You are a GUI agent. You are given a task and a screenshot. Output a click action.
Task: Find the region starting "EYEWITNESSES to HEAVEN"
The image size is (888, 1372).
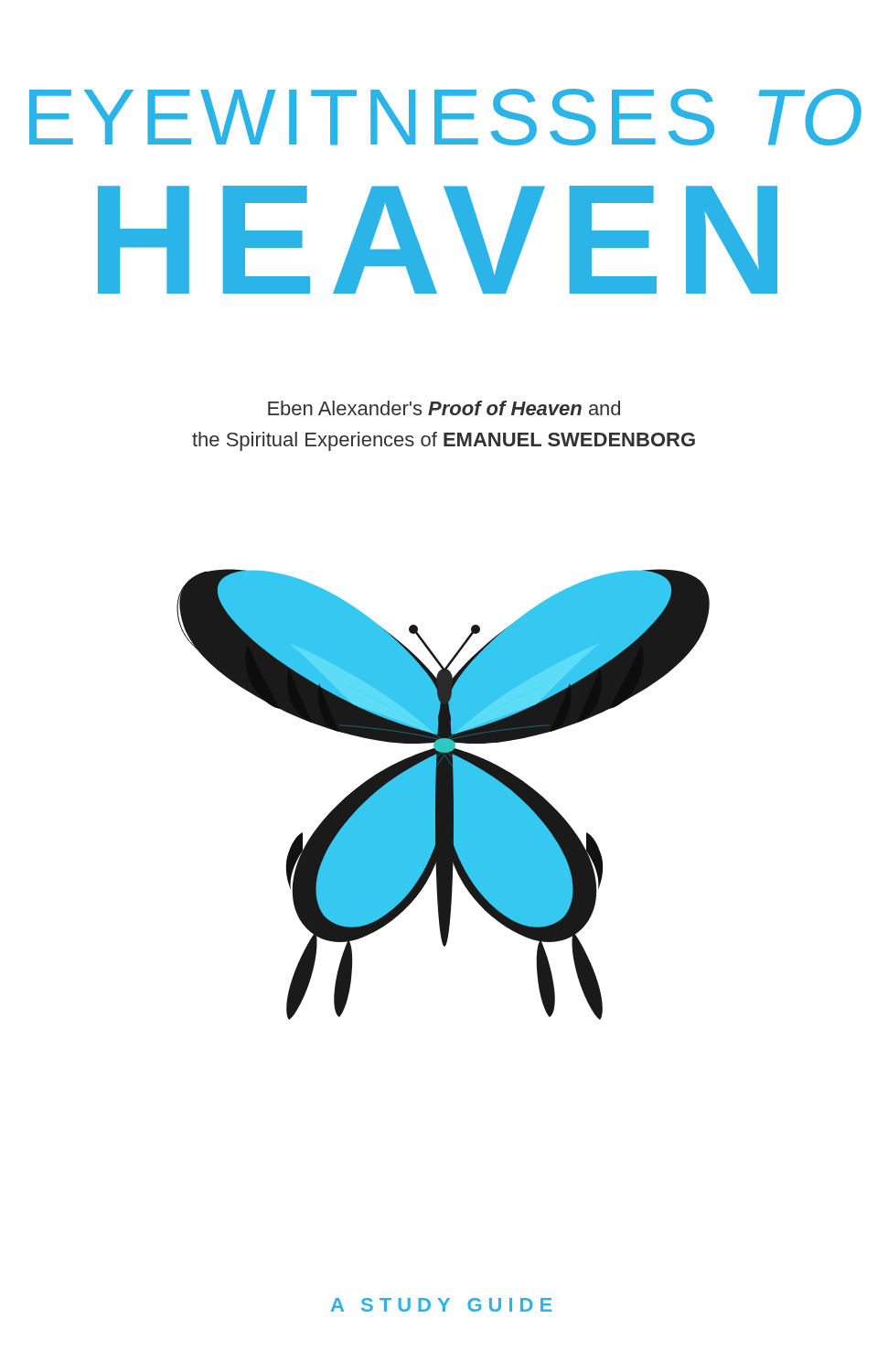tap(444, 195)
